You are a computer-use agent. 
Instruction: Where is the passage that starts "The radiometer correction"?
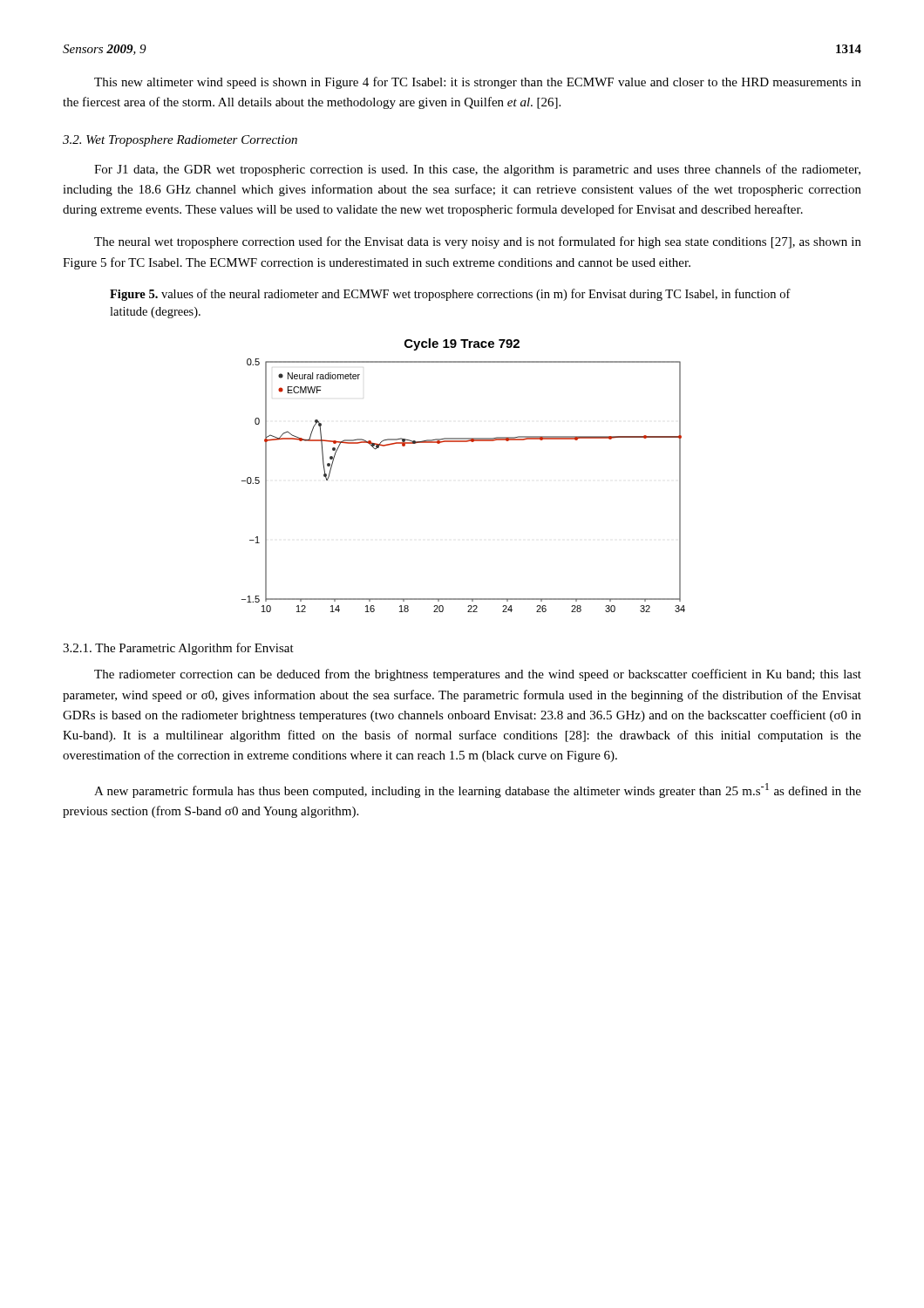[462, 715]
